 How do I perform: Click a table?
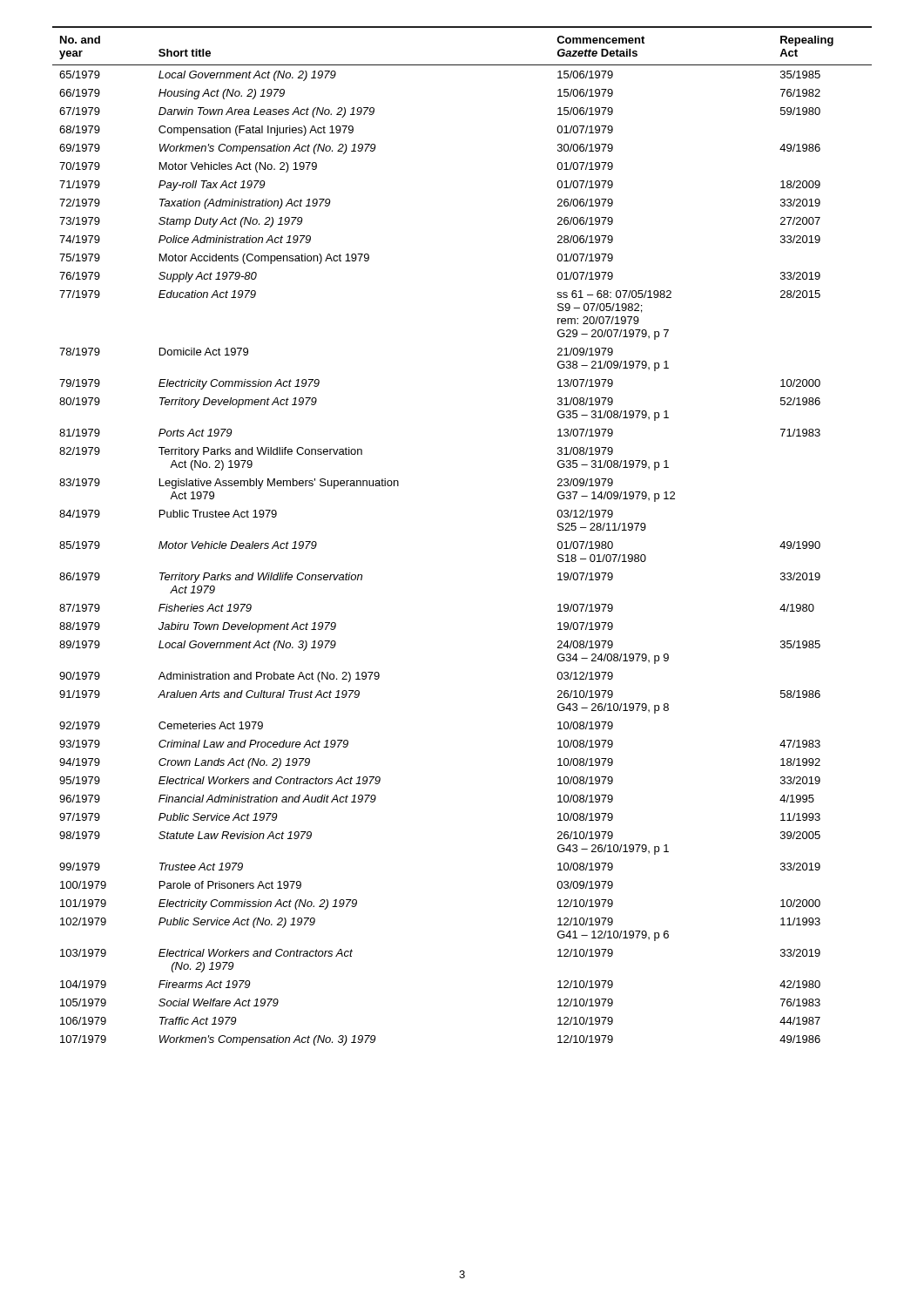(x=462, y=537)
